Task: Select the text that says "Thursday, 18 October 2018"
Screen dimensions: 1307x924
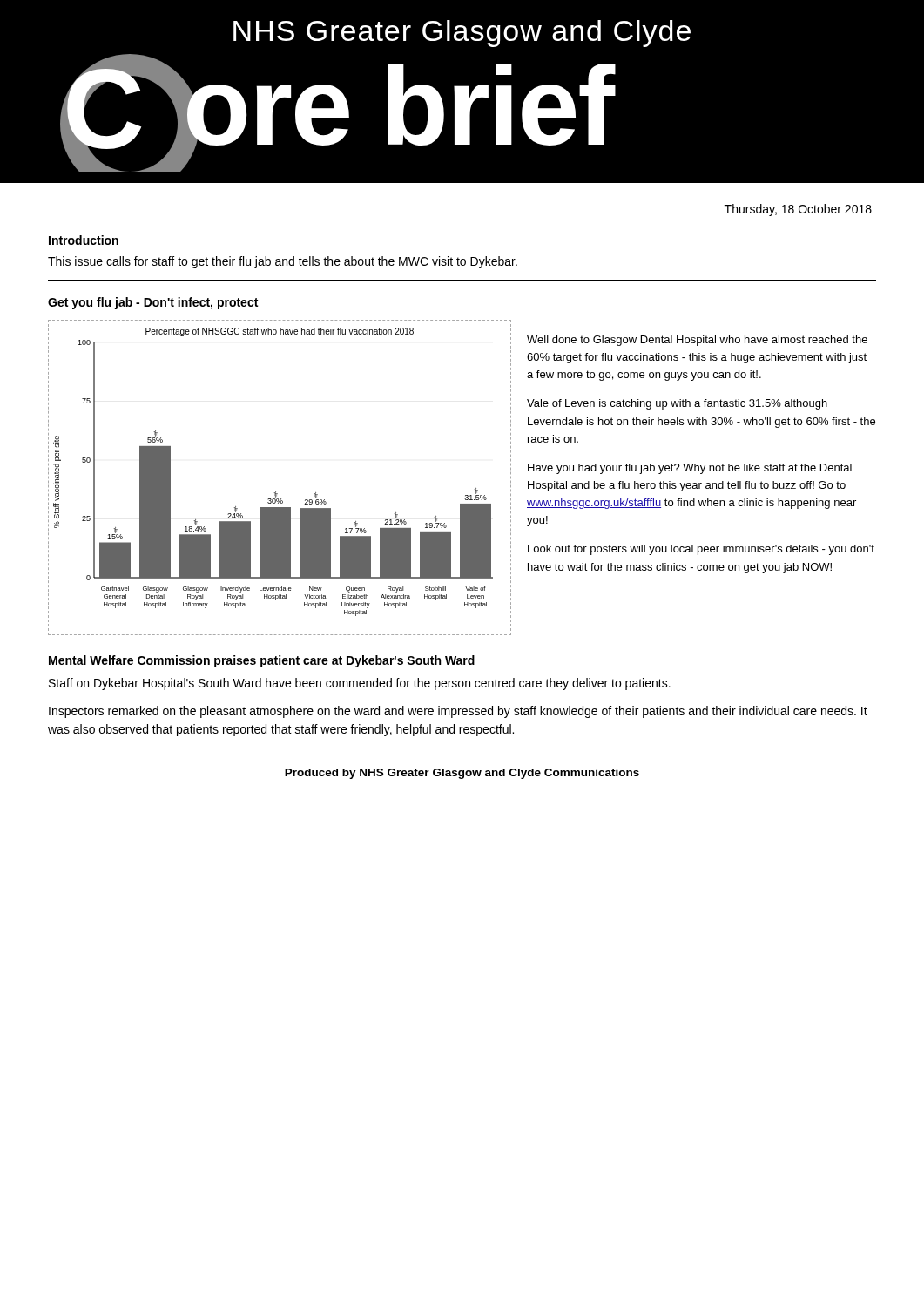Action: [x=798, y=209]
